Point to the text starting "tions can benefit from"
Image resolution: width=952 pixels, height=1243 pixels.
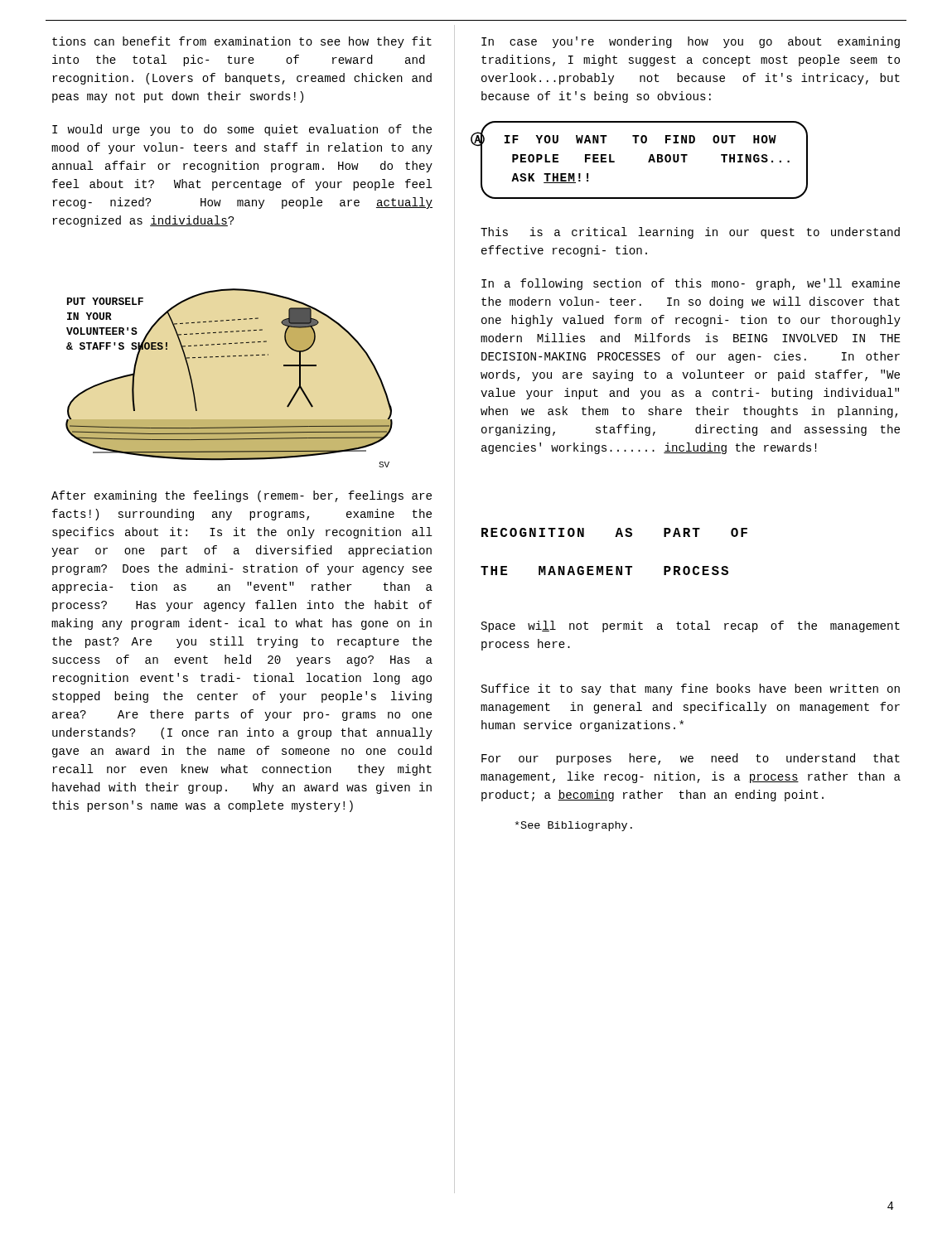tap(242, 70)
